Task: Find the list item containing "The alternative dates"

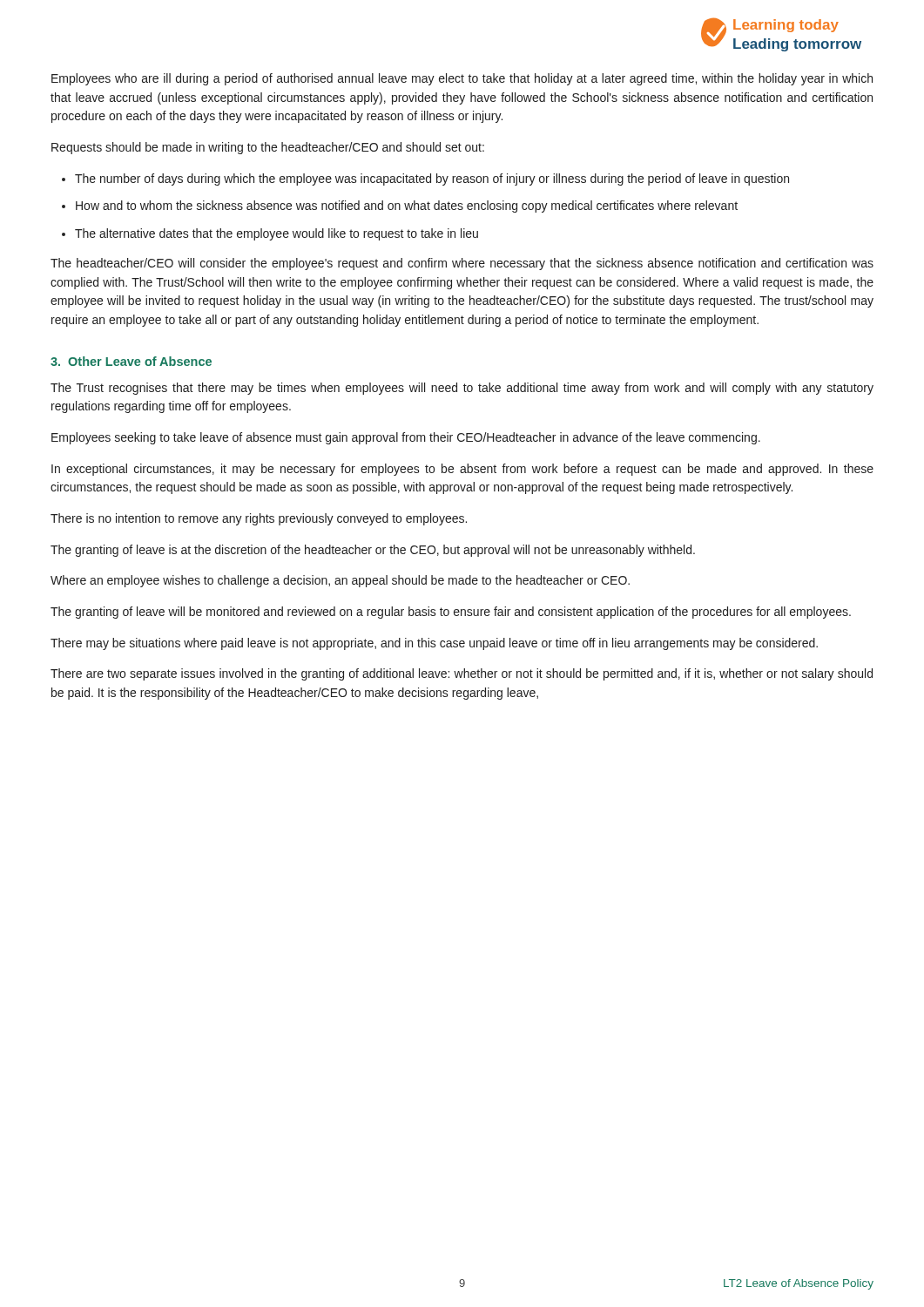Action: [277, 234]
